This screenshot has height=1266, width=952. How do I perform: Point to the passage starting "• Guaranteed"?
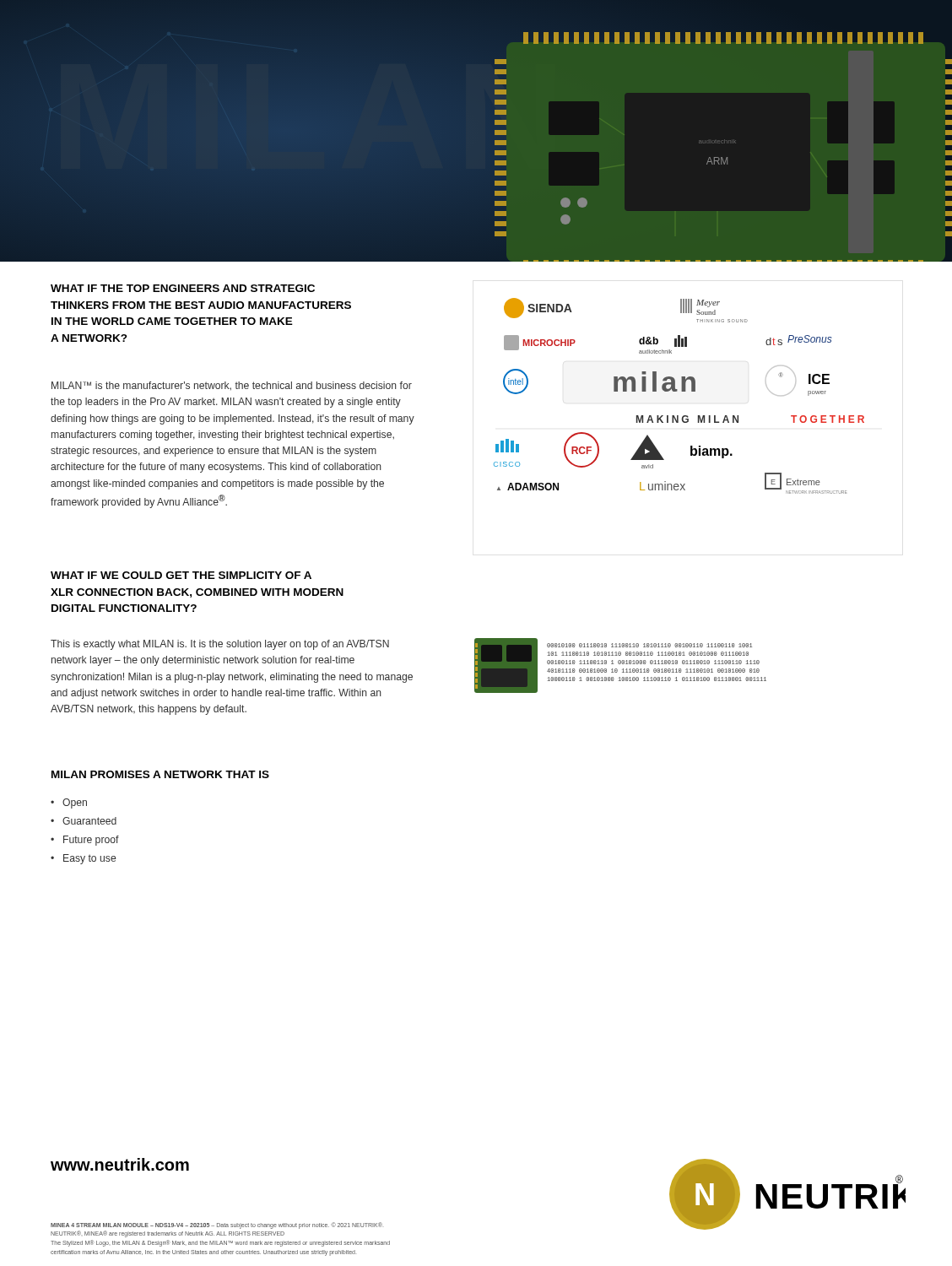[84, 821]
